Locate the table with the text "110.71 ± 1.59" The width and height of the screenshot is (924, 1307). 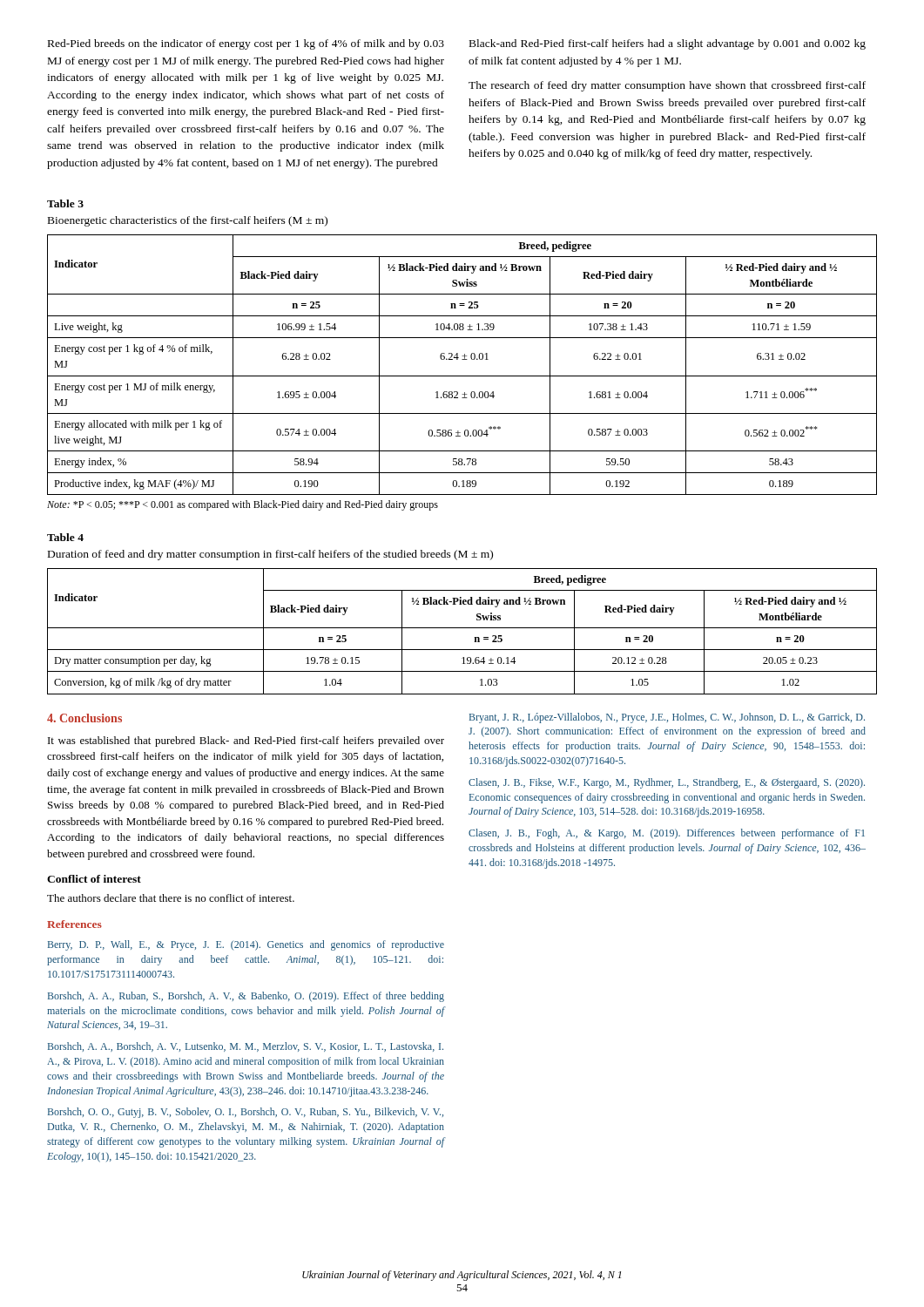[x=462, y=365]
